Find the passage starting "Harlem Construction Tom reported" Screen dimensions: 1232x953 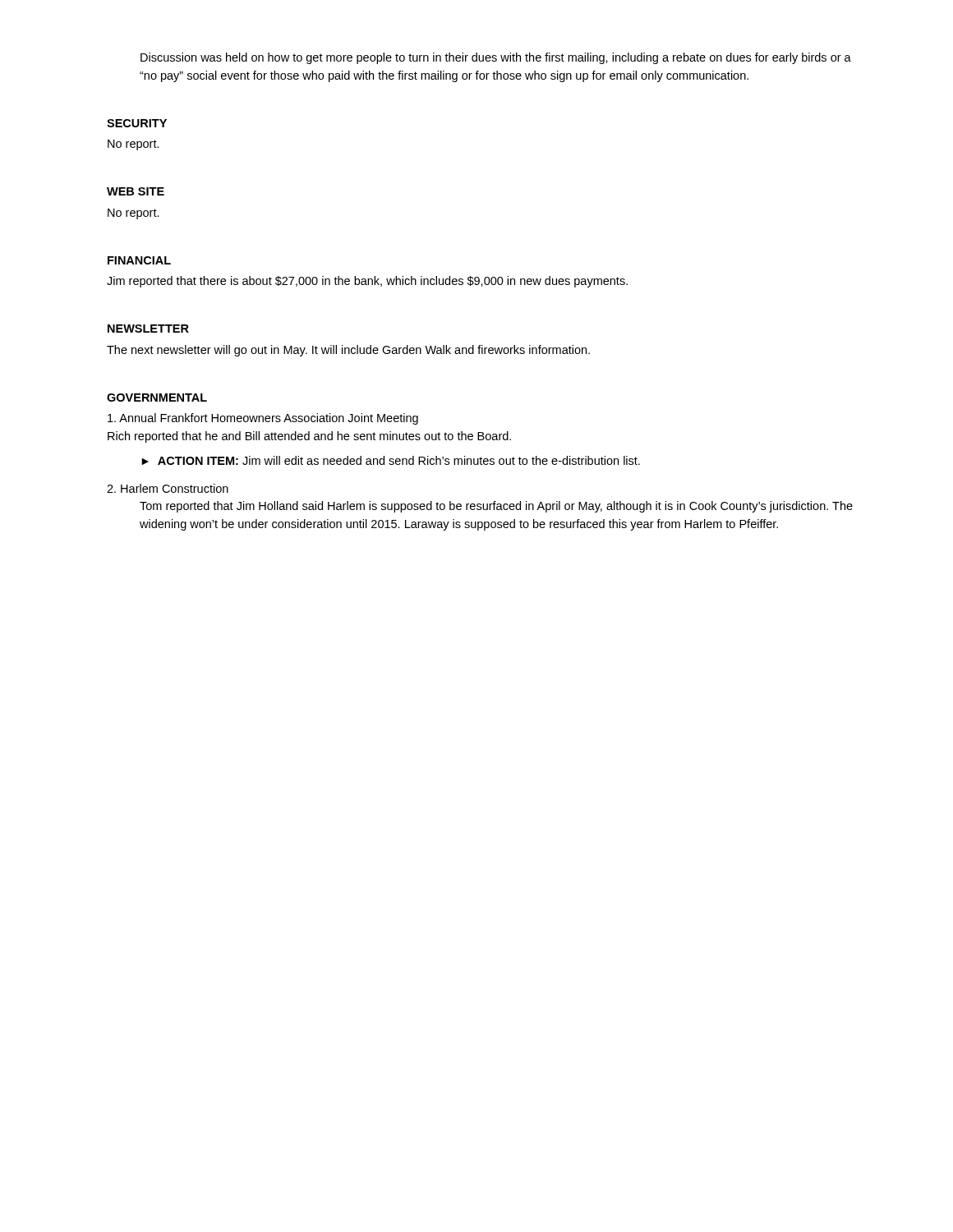[489, 508]
